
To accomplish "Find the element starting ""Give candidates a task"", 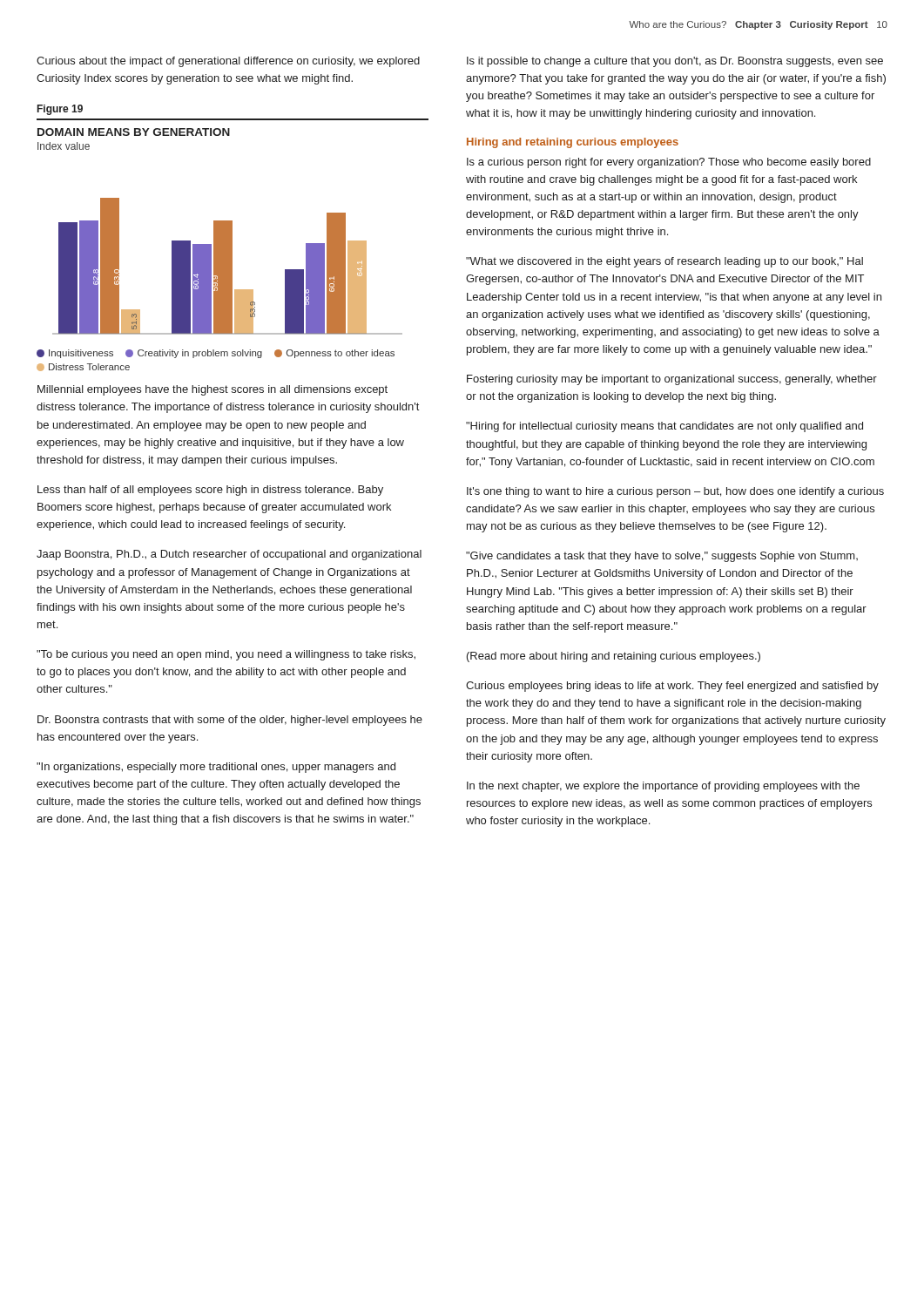I will click(666, 591).
